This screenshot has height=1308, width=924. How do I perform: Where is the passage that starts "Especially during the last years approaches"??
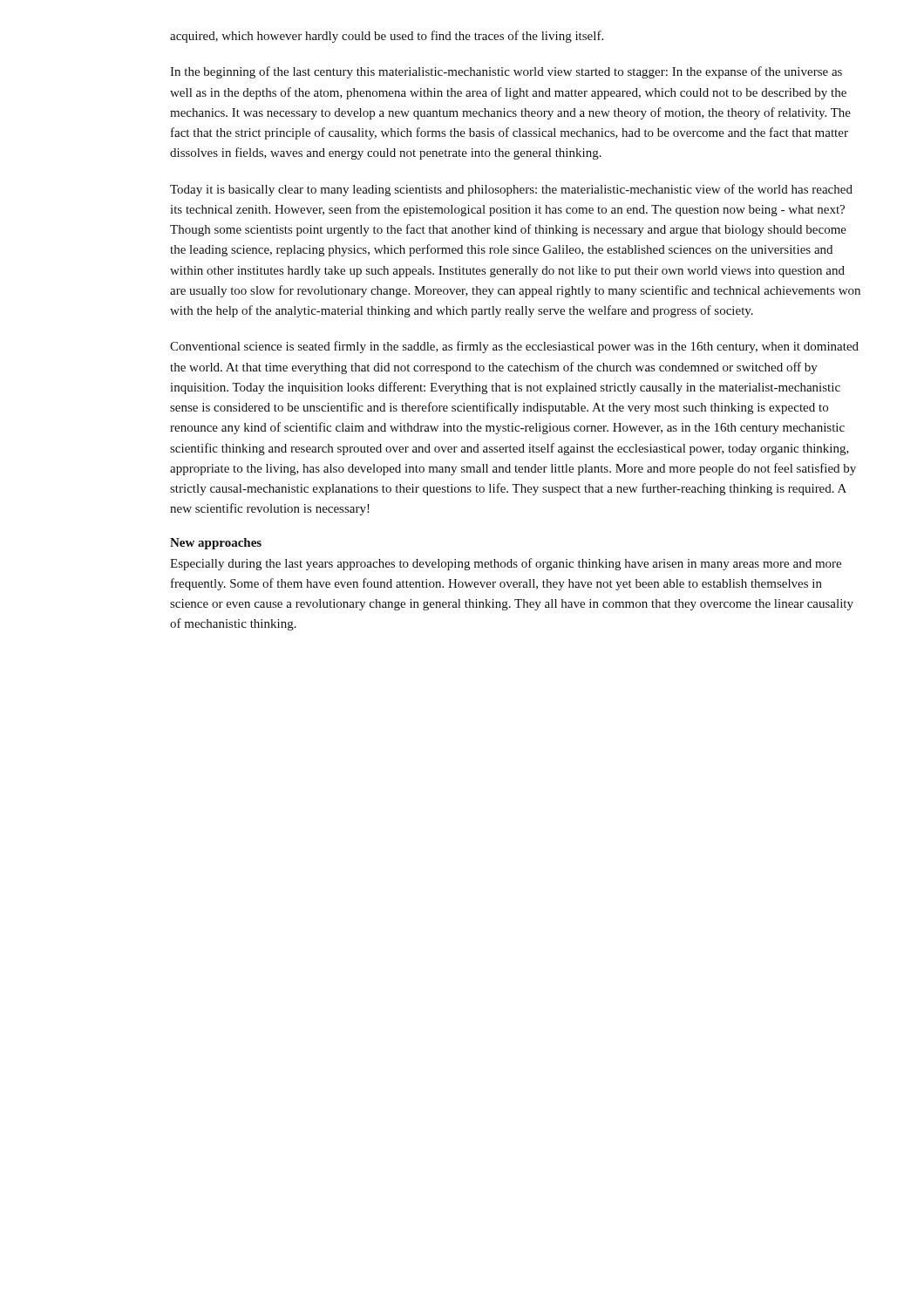(x=512, y=593)
